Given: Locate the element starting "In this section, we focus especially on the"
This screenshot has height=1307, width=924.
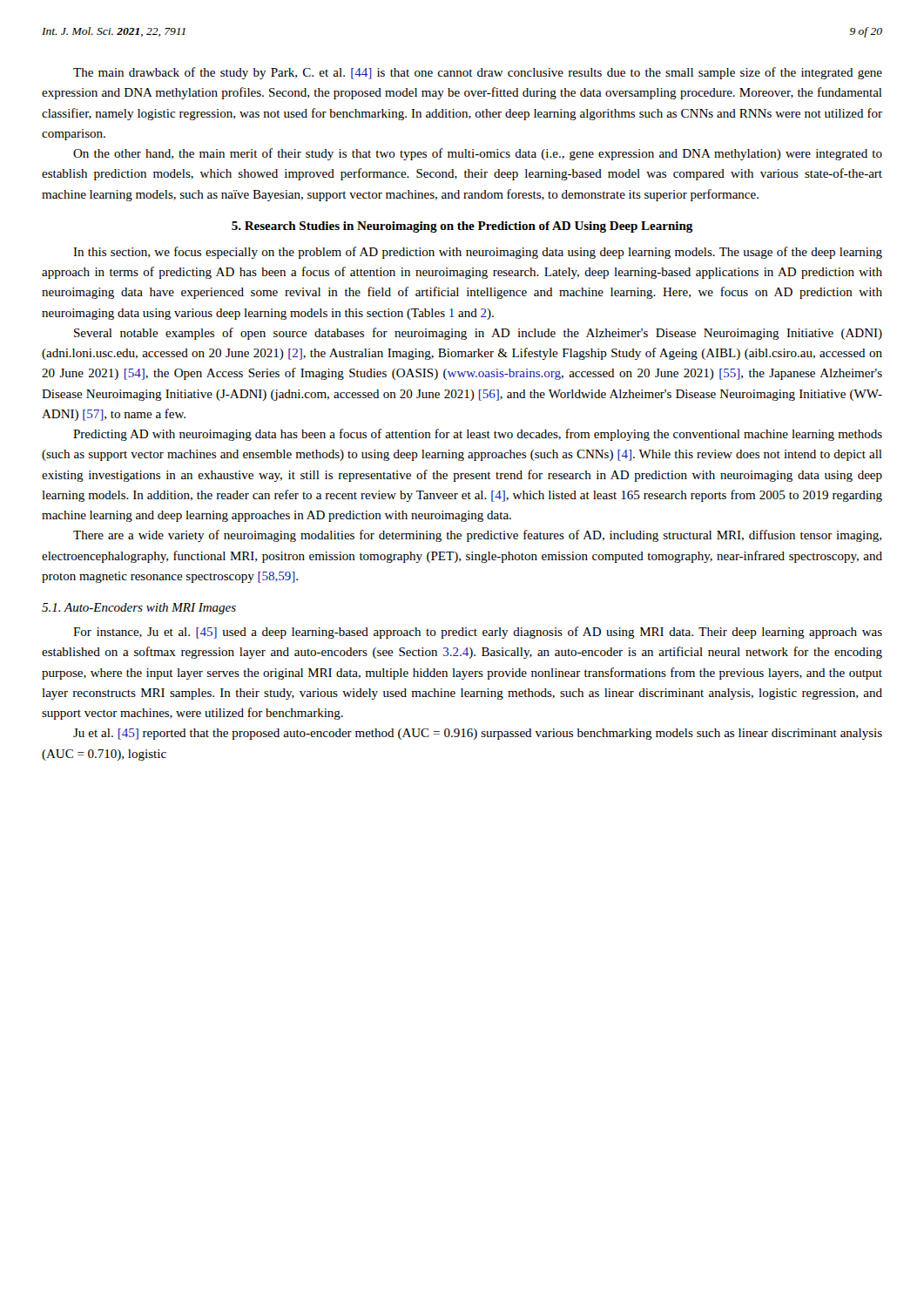Looking at the screenshot, I should click(x=462, y=283).
